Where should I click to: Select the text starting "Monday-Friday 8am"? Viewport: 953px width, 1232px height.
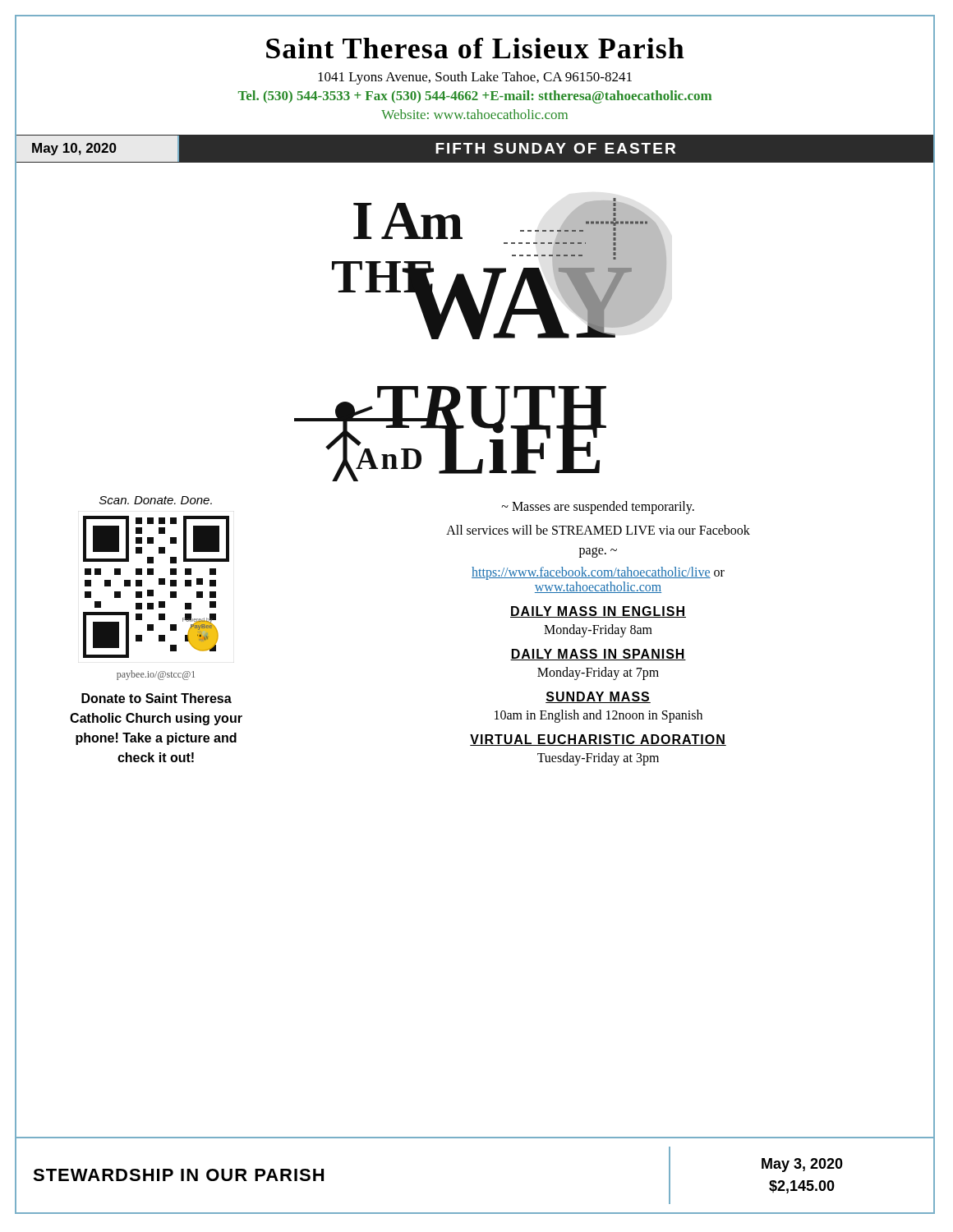(598, 630)
